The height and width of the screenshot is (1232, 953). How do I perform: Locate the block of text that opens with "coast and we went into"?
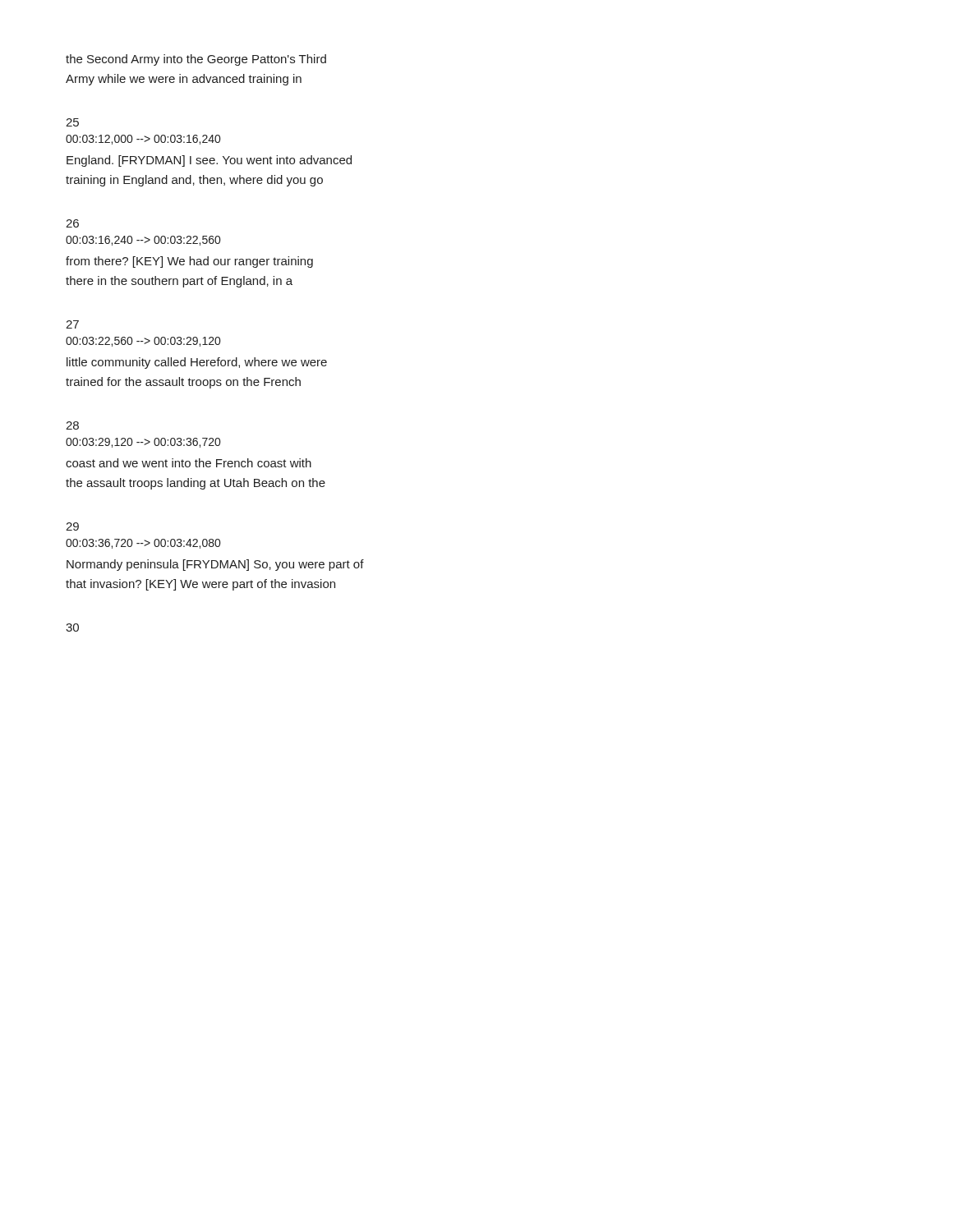pos(189,463)
